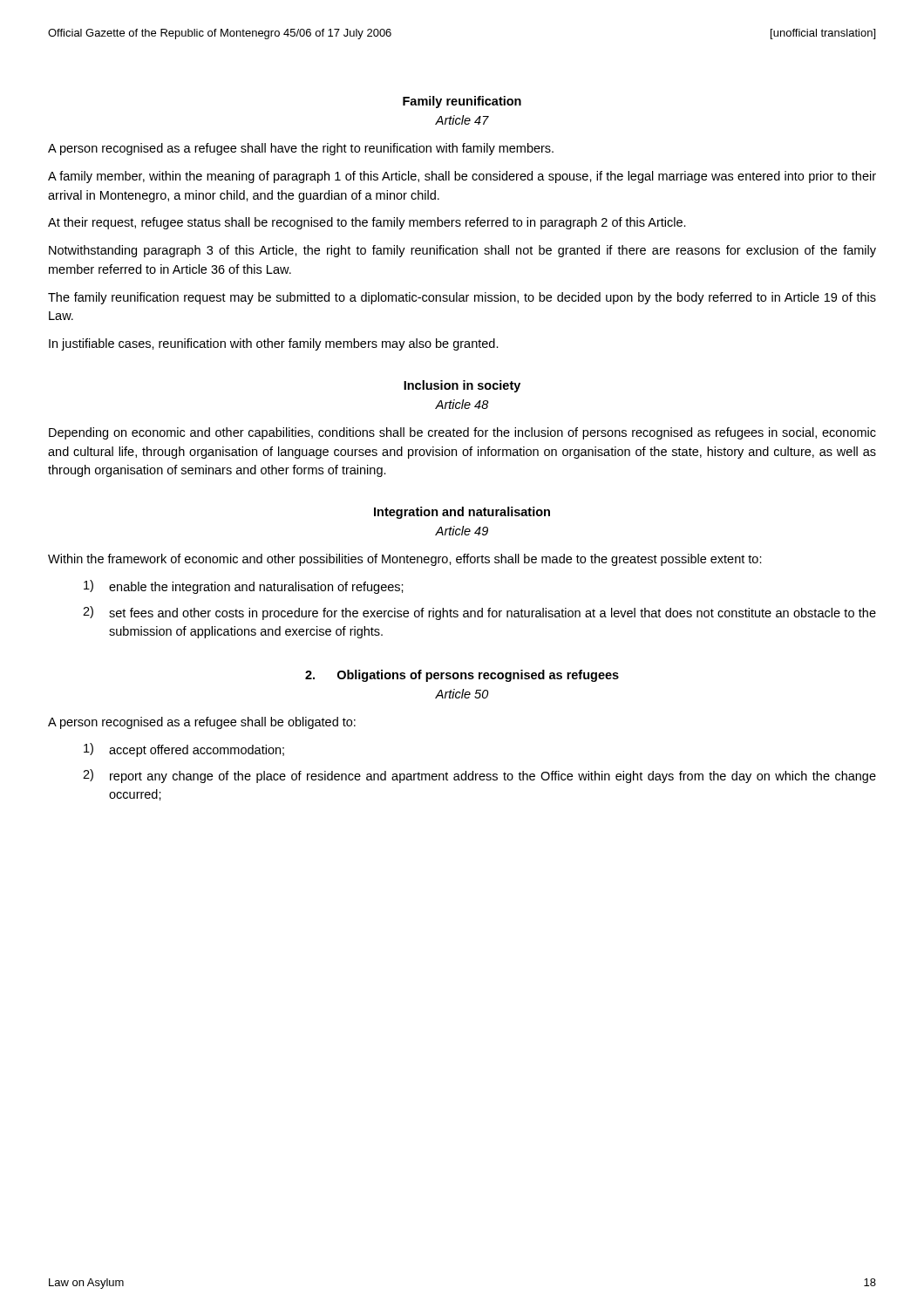This screenshot has height=1308, width=924.
Task: Find the text block with the text "Depending on economic and other capabilities, conditions shall"
Action: click(x=462, y=451)
